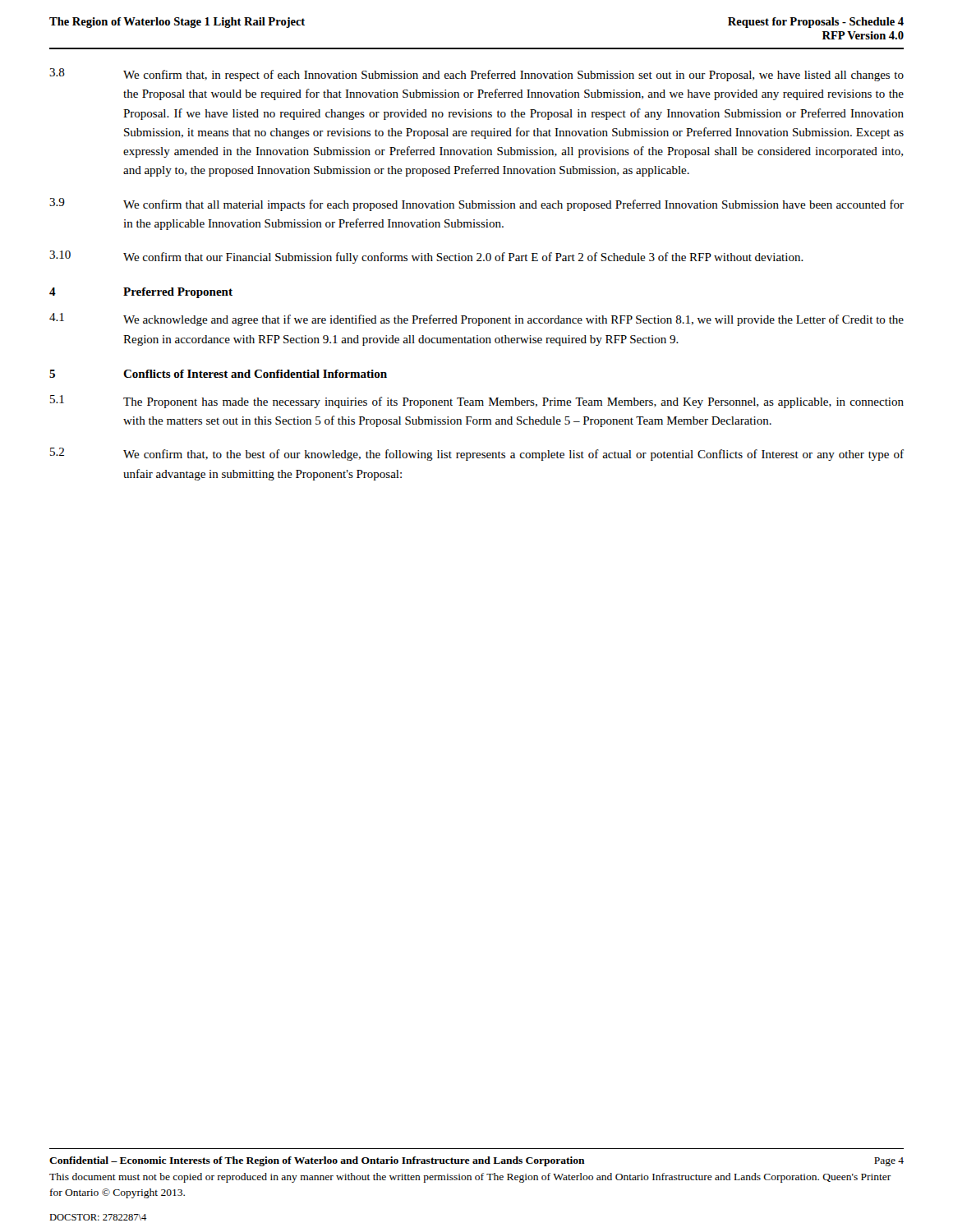953x1232 pixels.
Task: Click on the section header that reads "4 Preferred Proponent"
Action: pyautogui.click(x=141, y=292)
